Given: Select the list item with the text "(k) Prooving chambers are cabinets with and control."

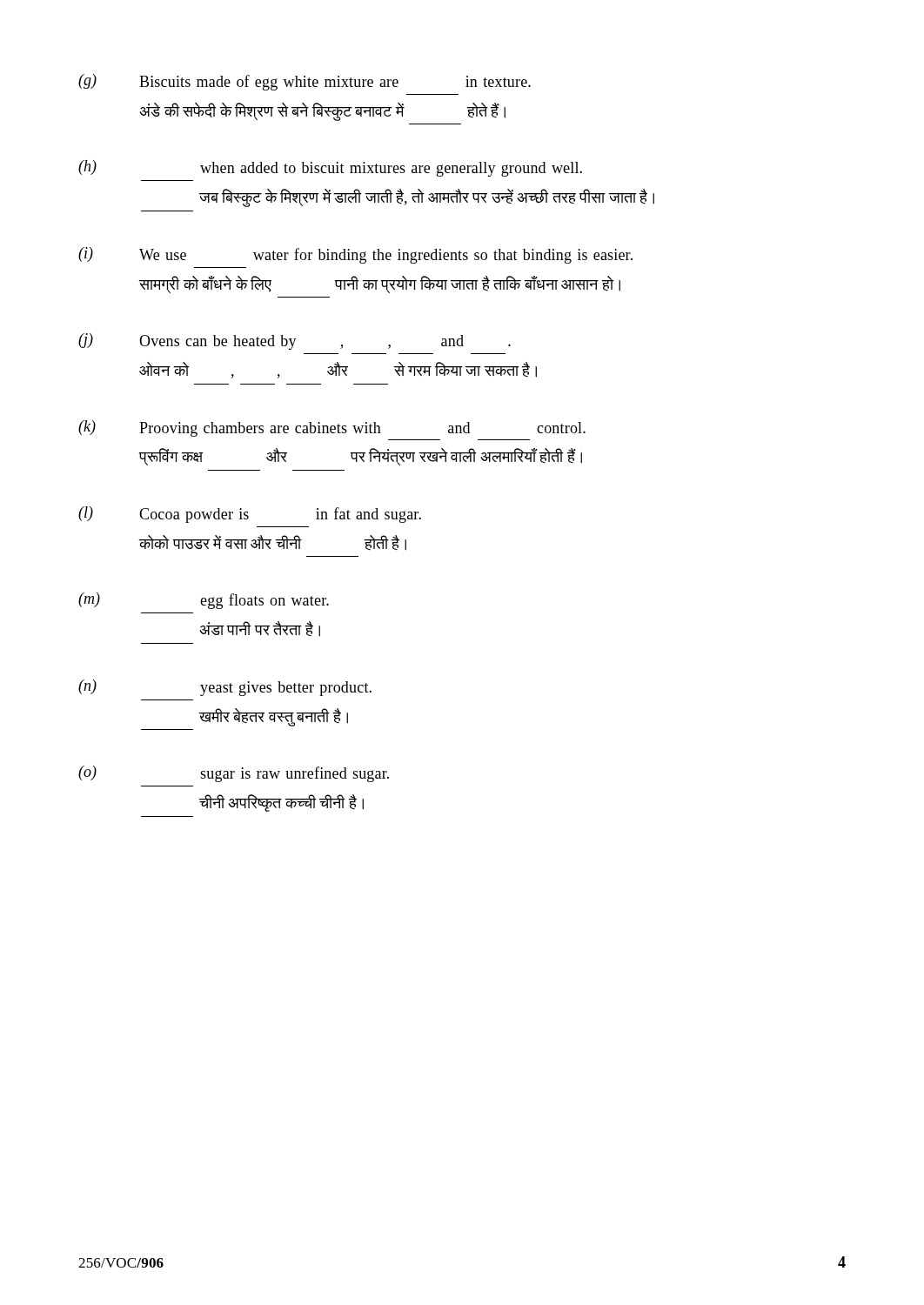Looking at the screenshot, I should pyautogui.click(x=462, y=443).
